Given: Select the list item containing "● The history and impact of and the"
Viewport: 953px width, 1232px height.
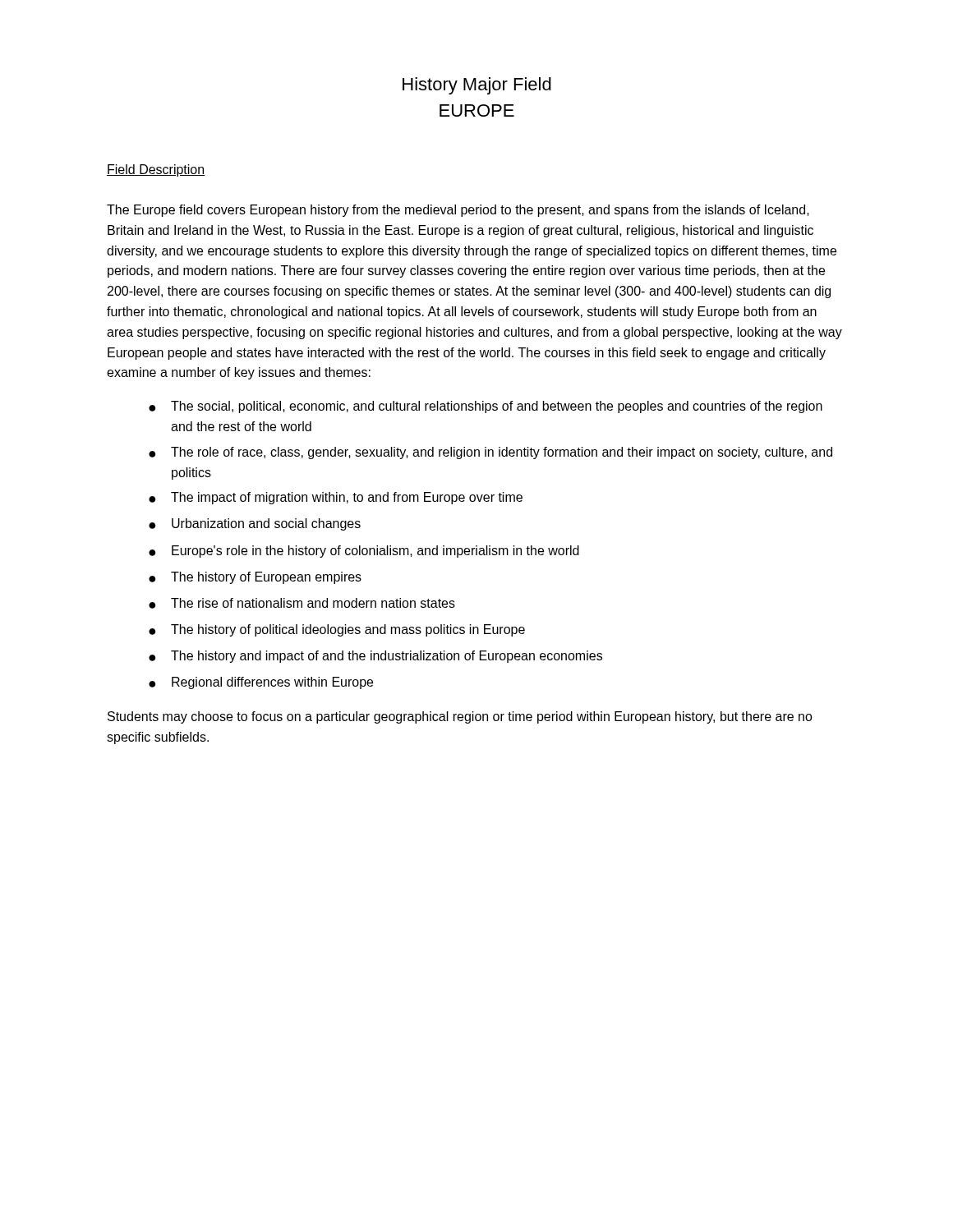Looking at the screenshot, I should [x=497, y=657].
